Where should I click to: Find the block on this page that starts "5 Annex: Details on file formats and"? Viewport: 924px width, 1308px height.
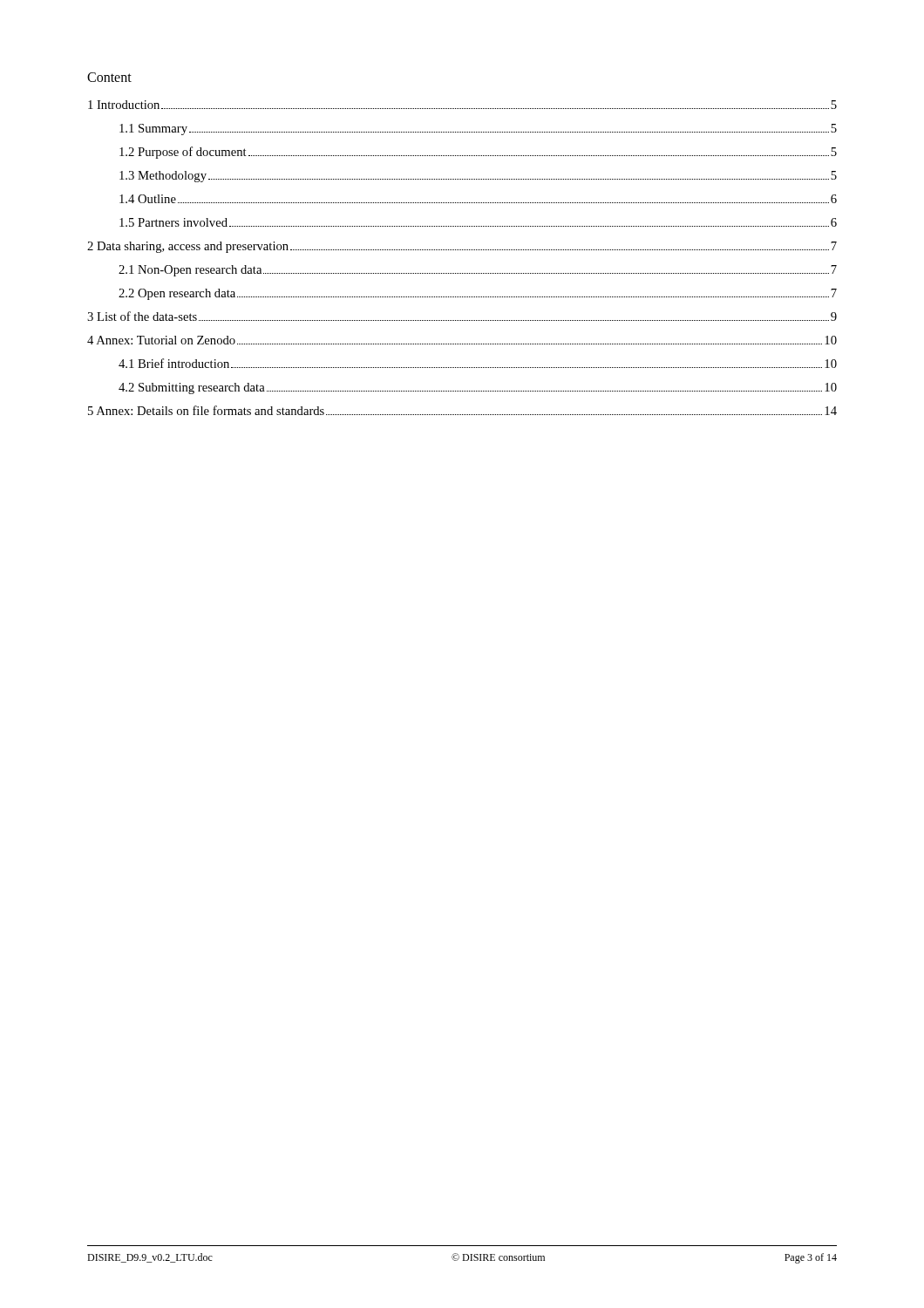coord(462,411)
